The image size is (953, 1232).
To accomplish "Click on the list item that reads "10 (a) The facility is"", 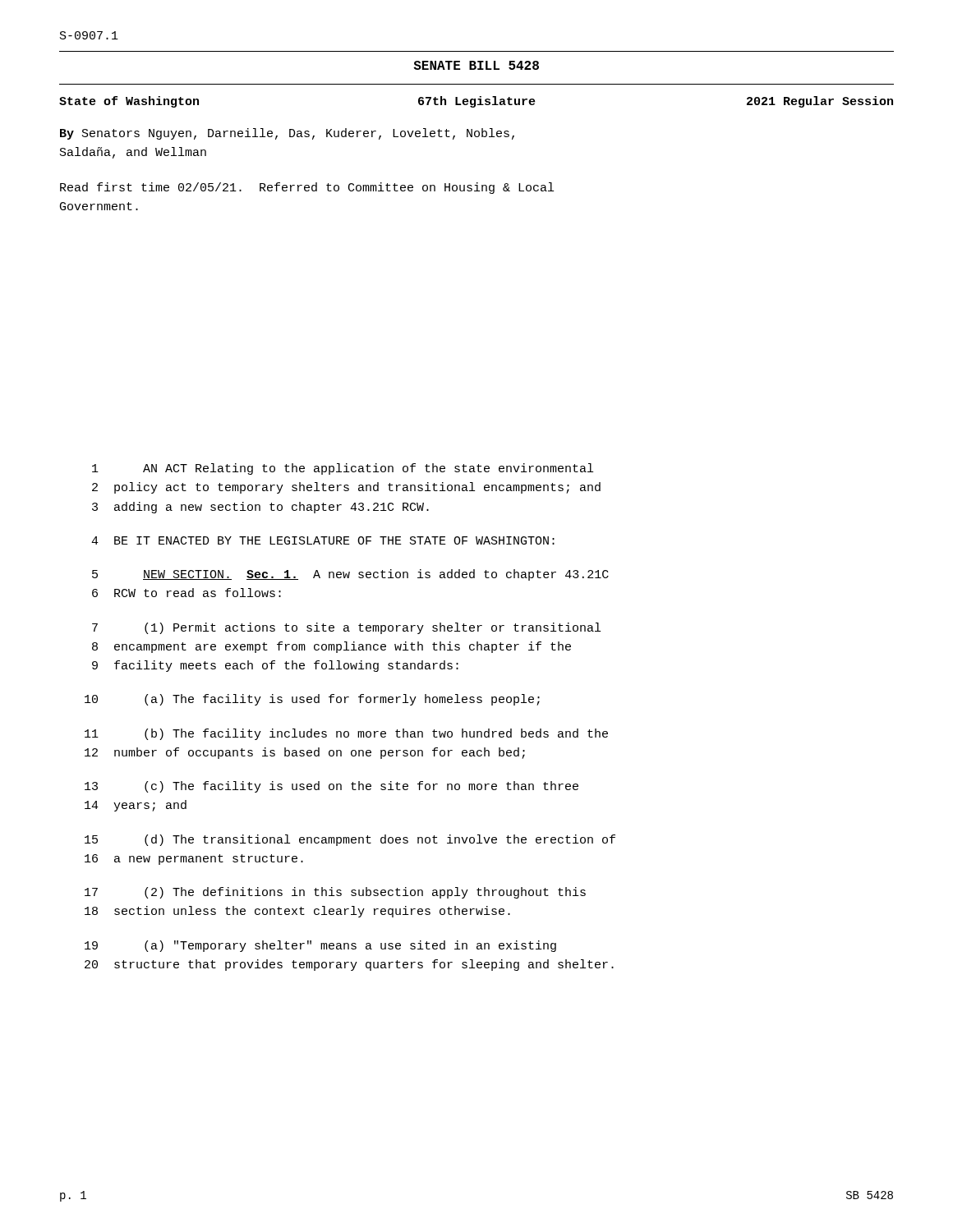I will 476,700.
